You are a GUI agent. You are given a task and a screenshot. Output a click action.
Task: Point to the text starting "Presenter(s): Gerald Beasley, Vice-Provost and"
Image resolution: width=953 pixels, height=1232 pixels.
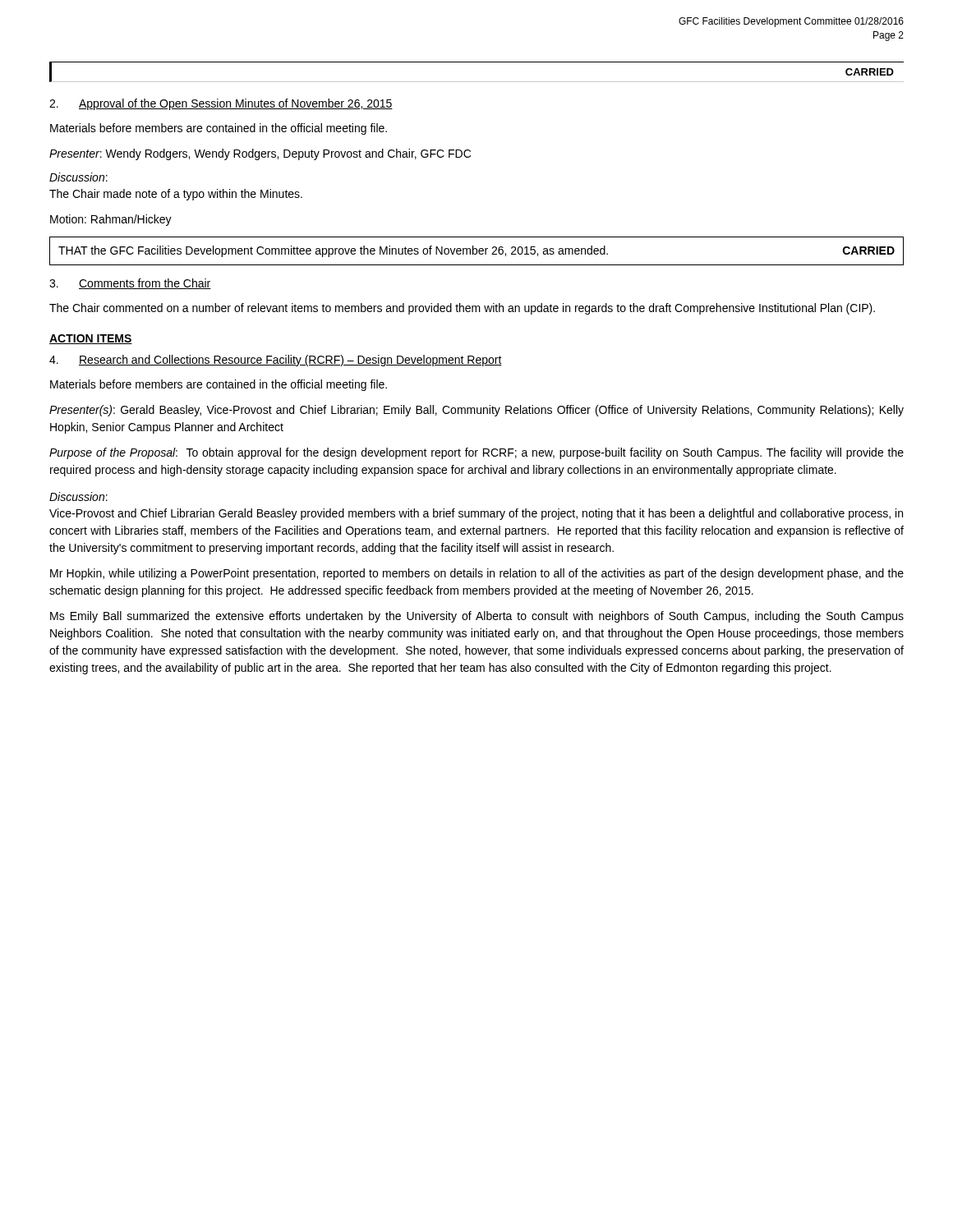pos(476,418)
